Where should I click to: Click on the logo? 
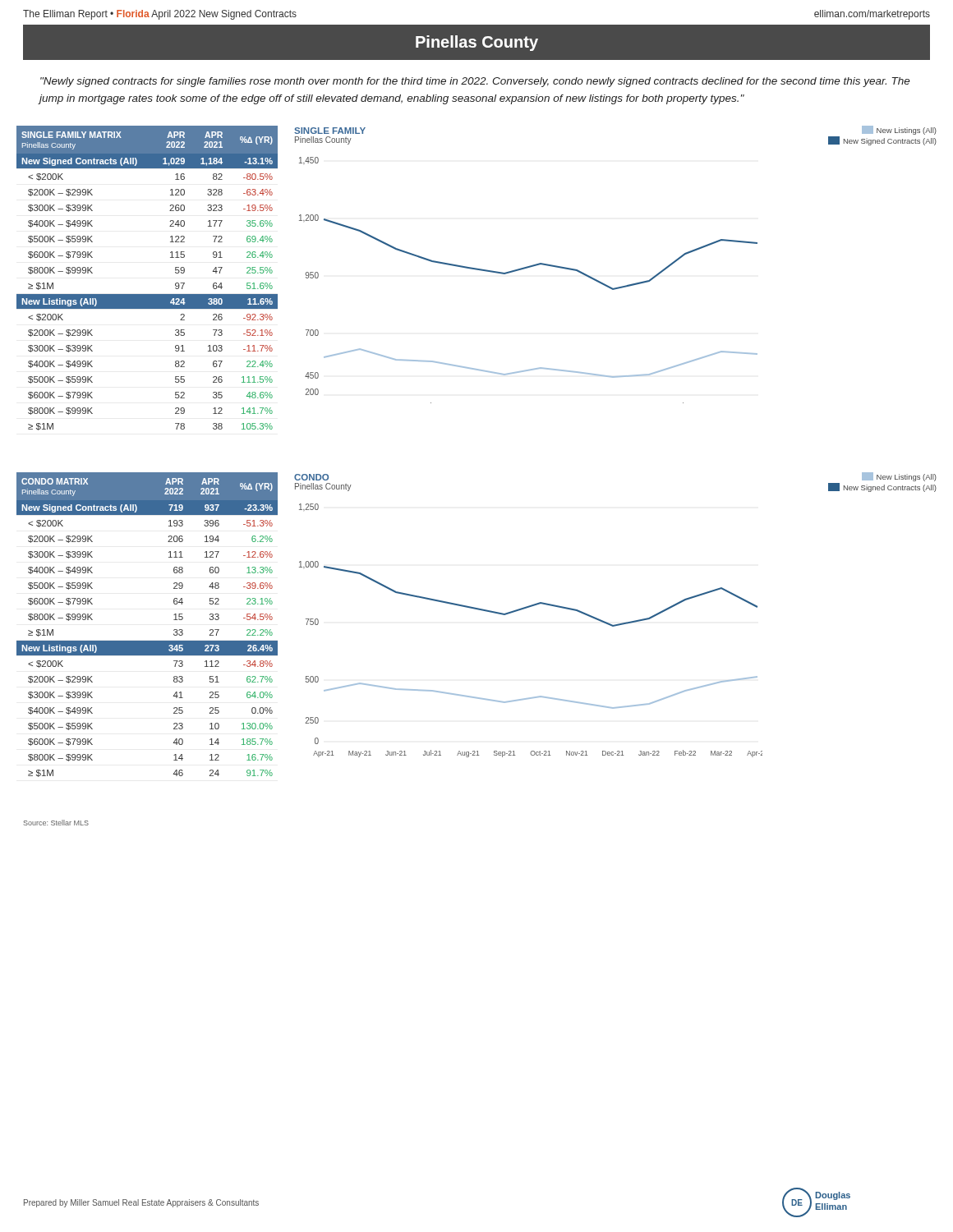tap(856, 1202)
